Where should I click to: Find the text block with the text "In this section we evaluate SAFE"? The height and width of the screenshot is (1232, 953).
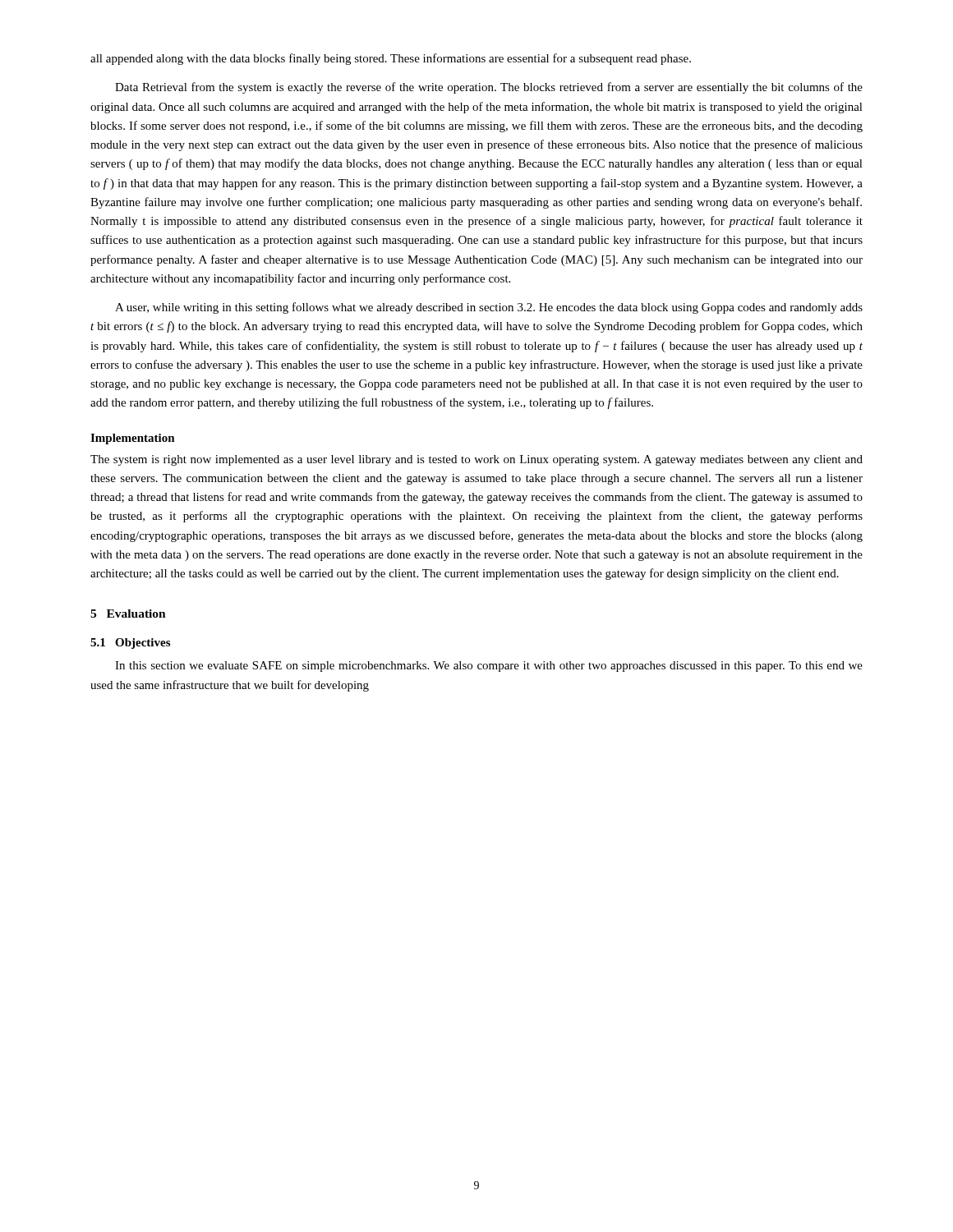pos(476,676)
